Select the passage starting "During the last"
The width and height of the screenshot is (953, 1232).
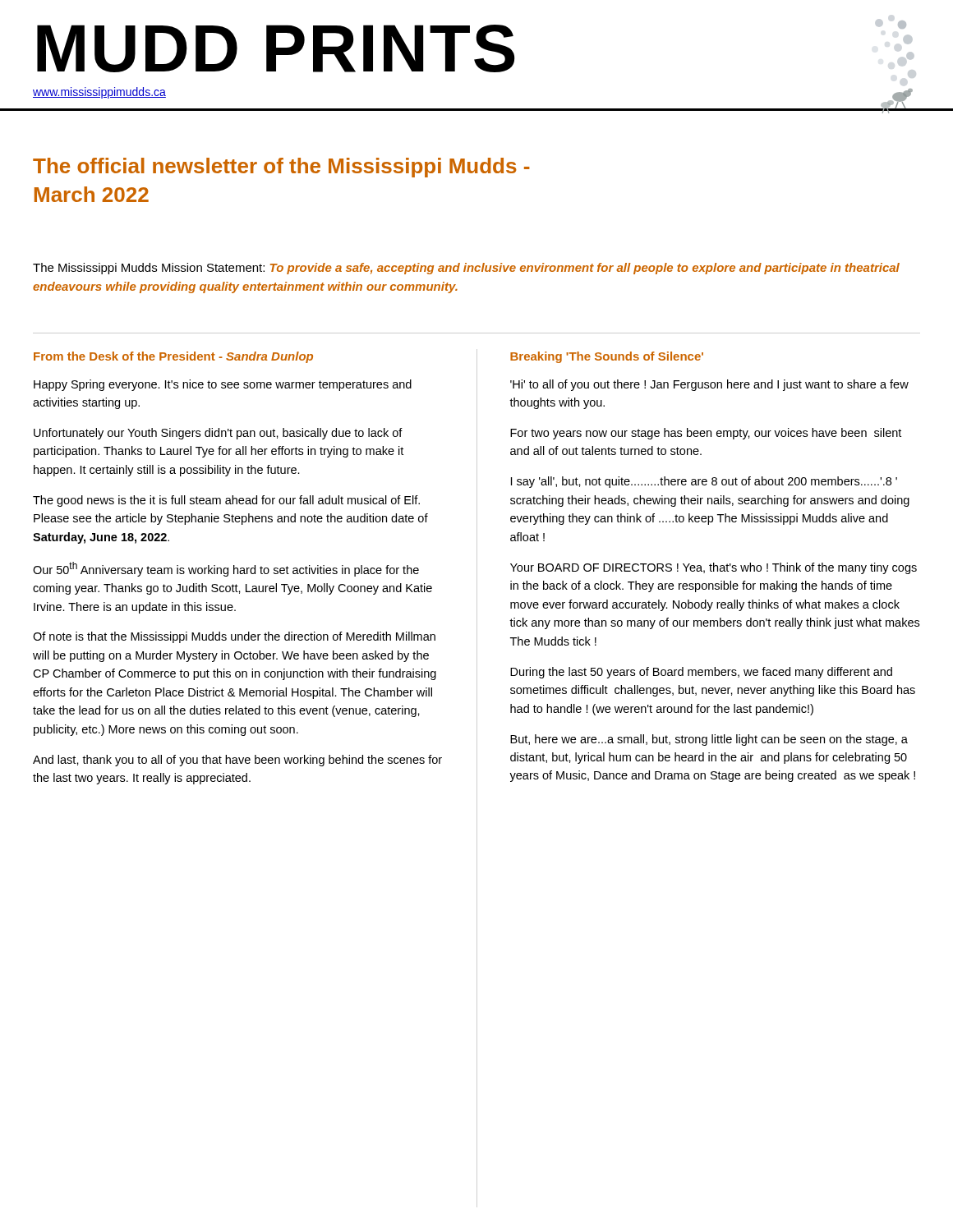715,690
